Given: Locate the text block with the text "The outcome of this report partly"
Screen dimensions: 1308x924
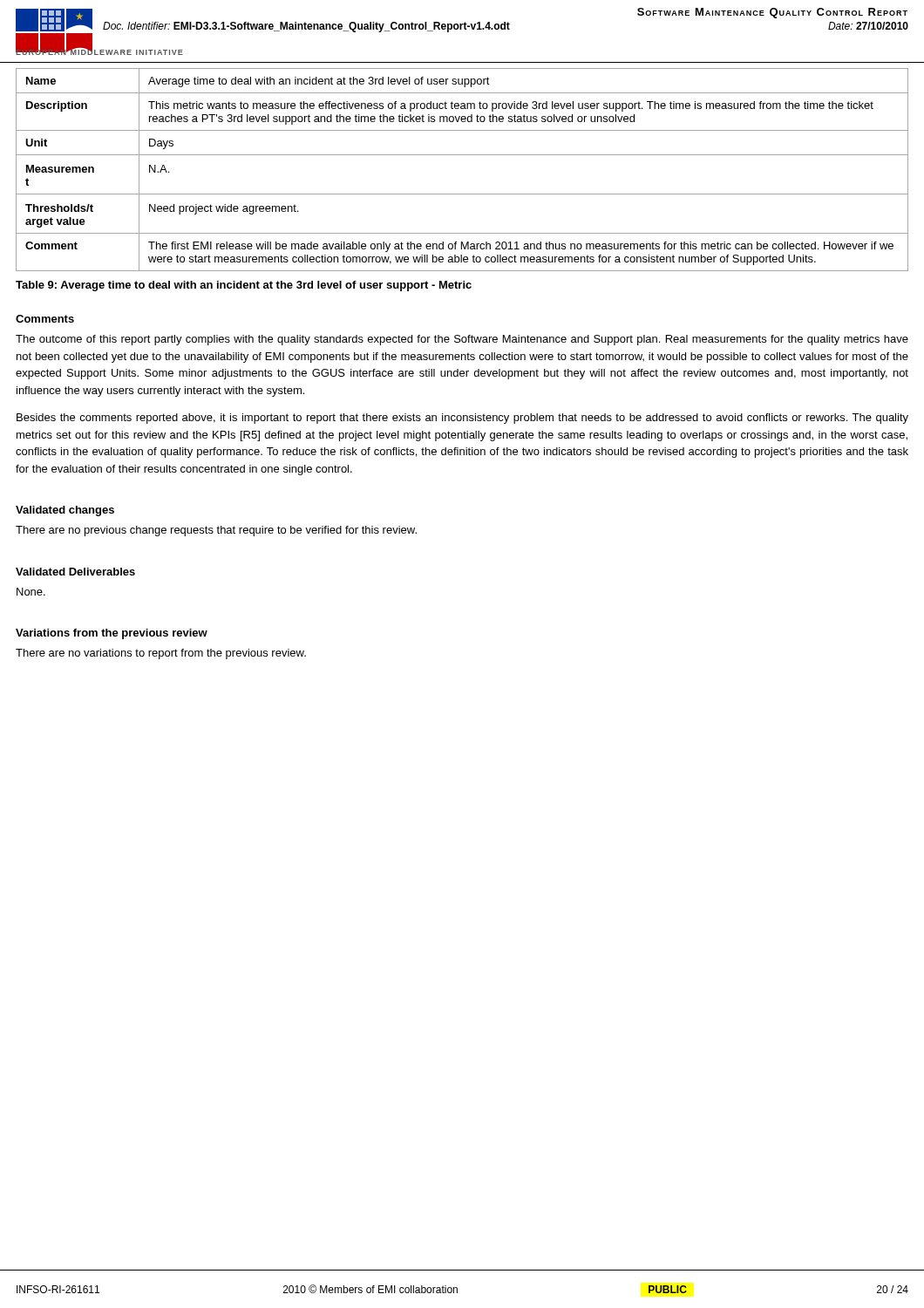Looking at the screenshot, I should (462, 364).
